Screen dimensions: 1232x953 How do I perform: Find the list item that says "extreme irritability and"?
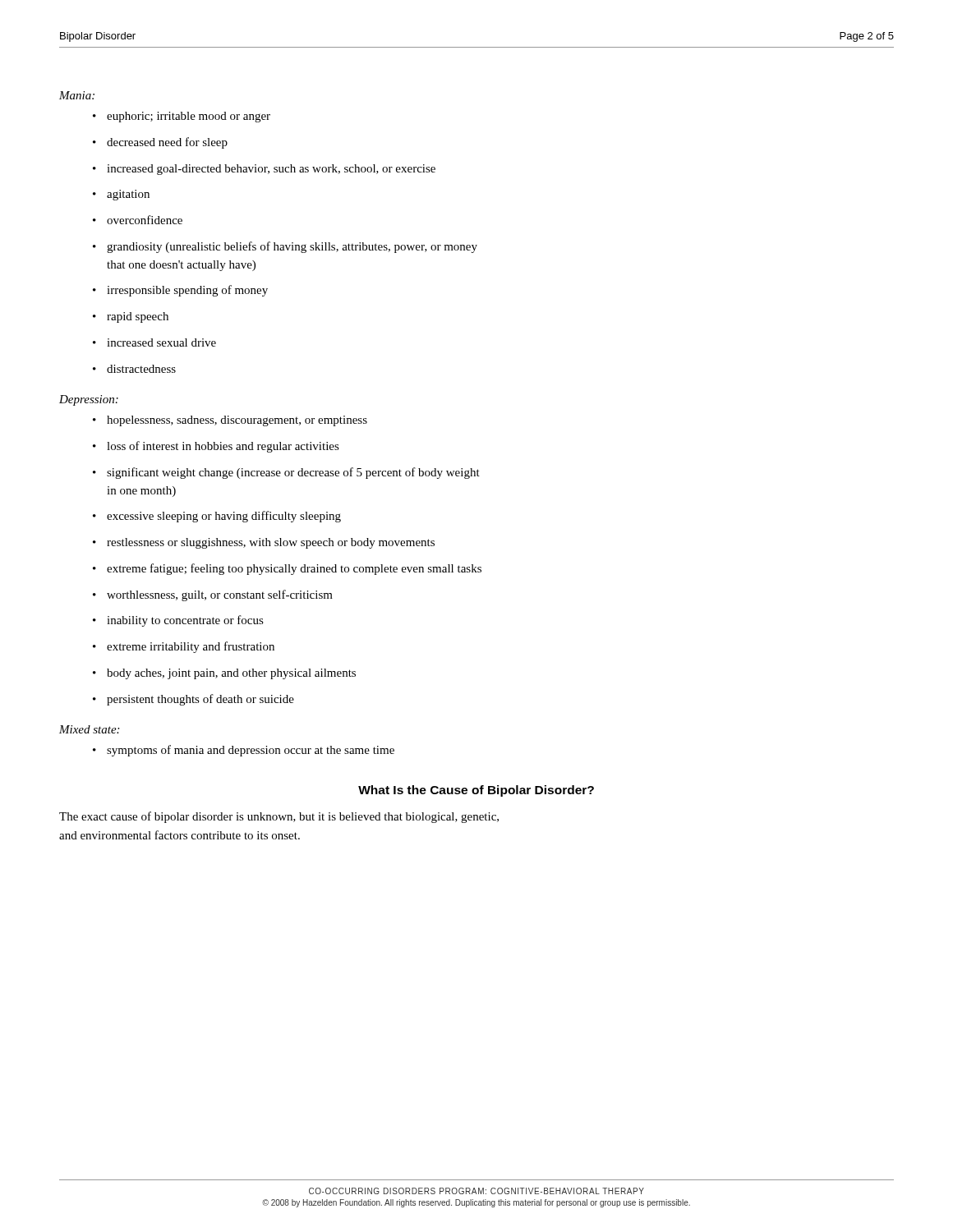point(191,646)
